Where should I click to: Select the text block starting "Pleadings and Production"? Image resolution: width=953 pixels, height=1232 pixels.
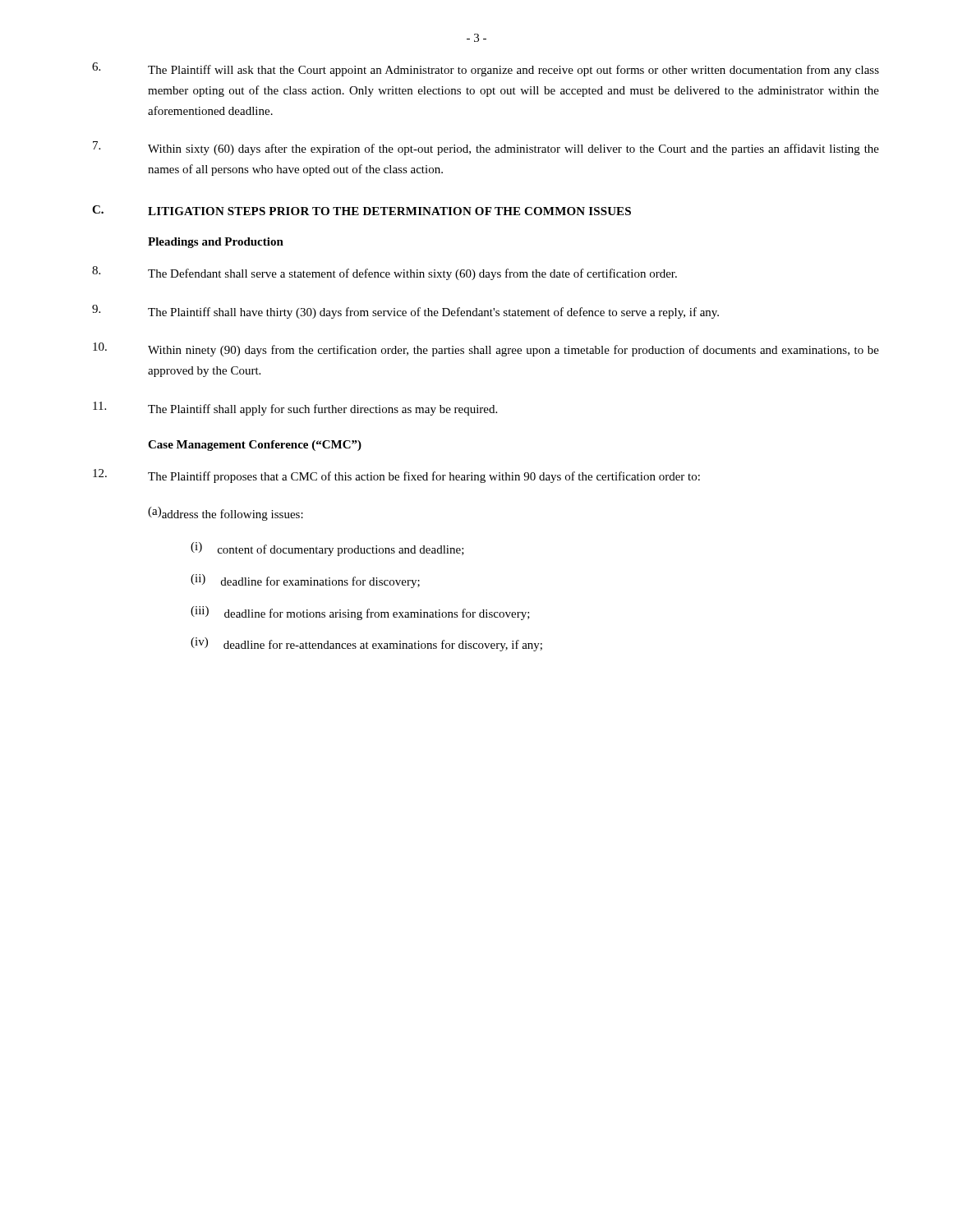click(216, 241)
